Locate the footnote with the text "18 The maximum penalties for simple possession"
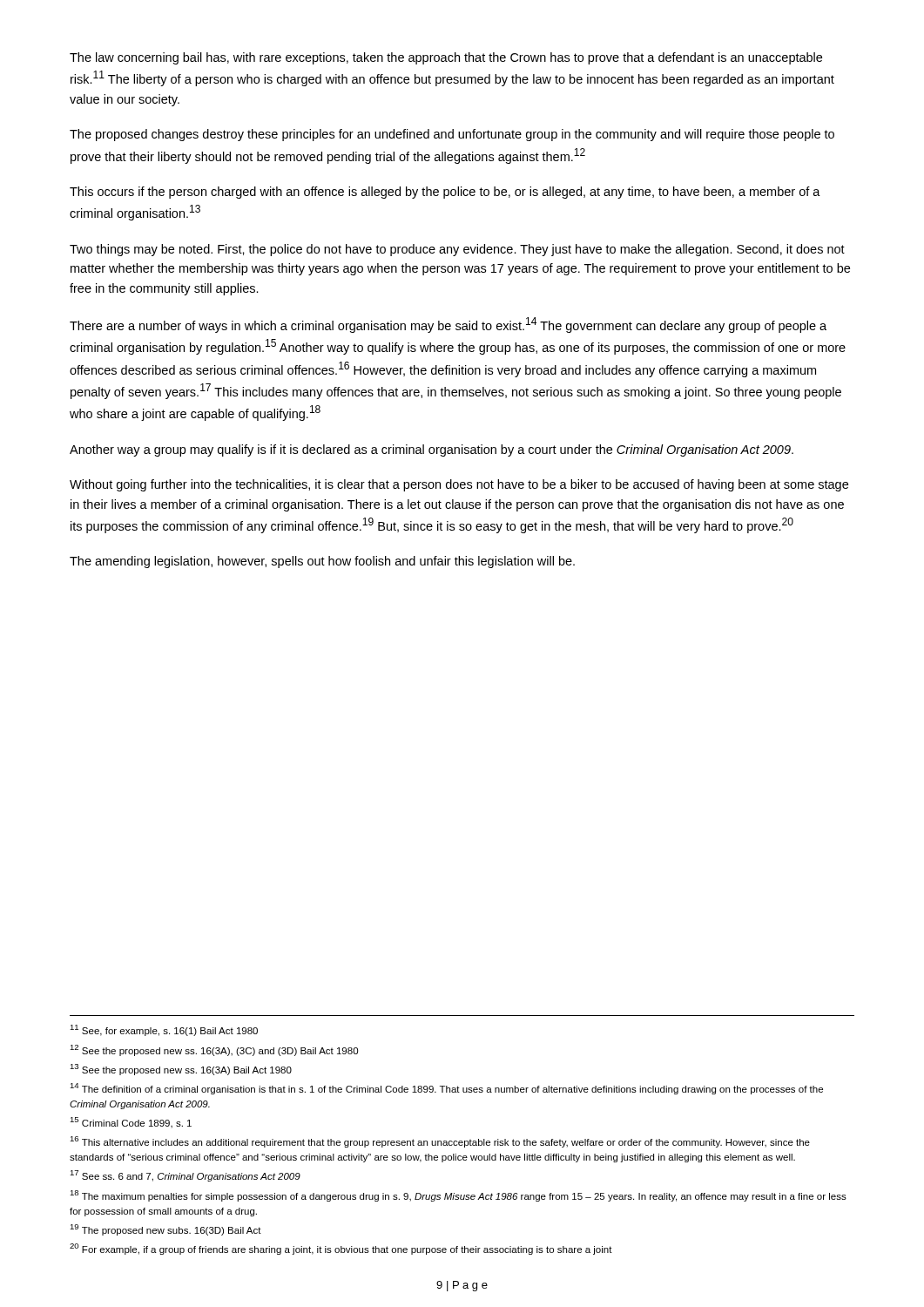The image size is (924, 1307). coord(458,1202)
